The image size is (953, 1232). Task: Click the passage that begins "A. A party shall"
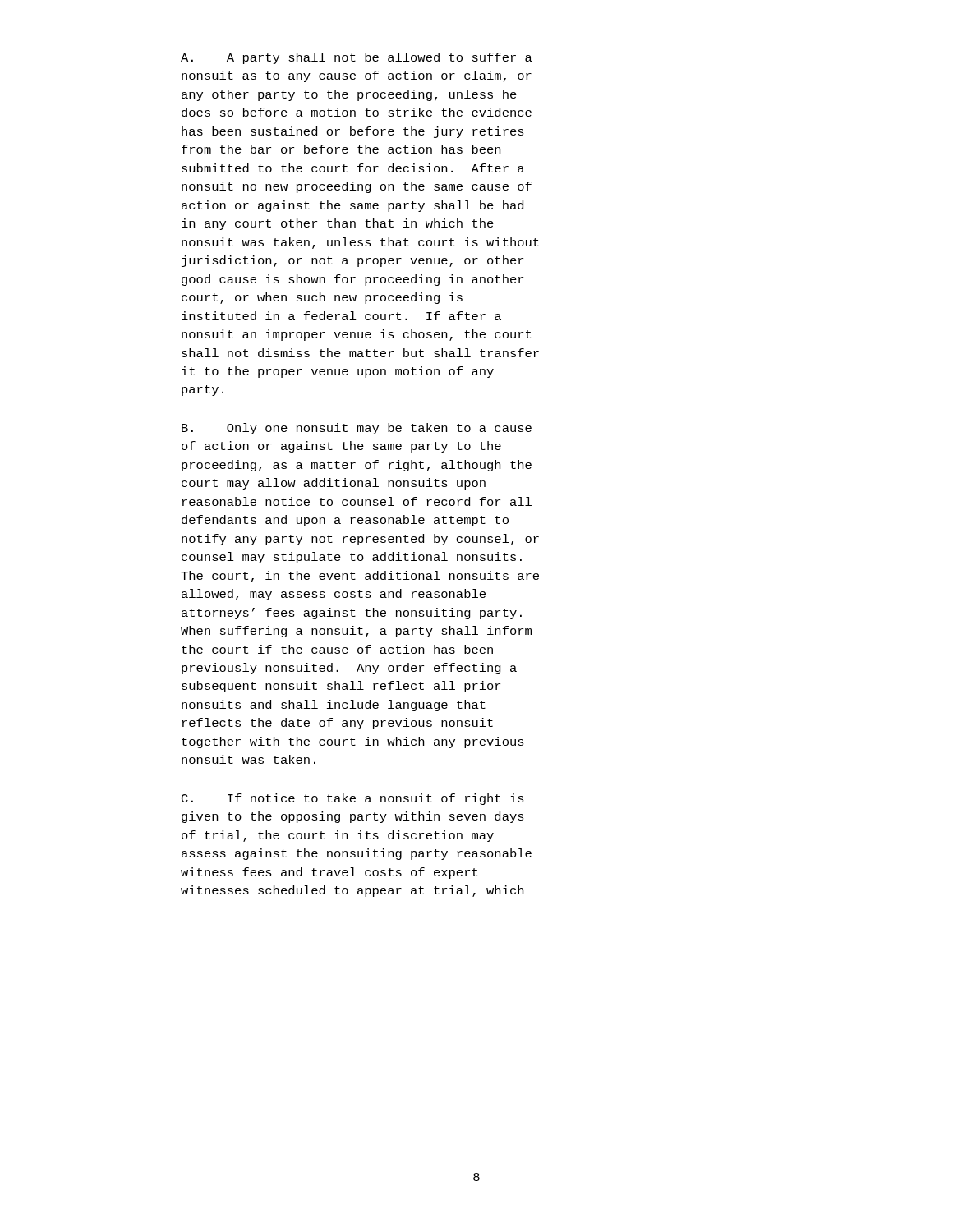(360, 224)
